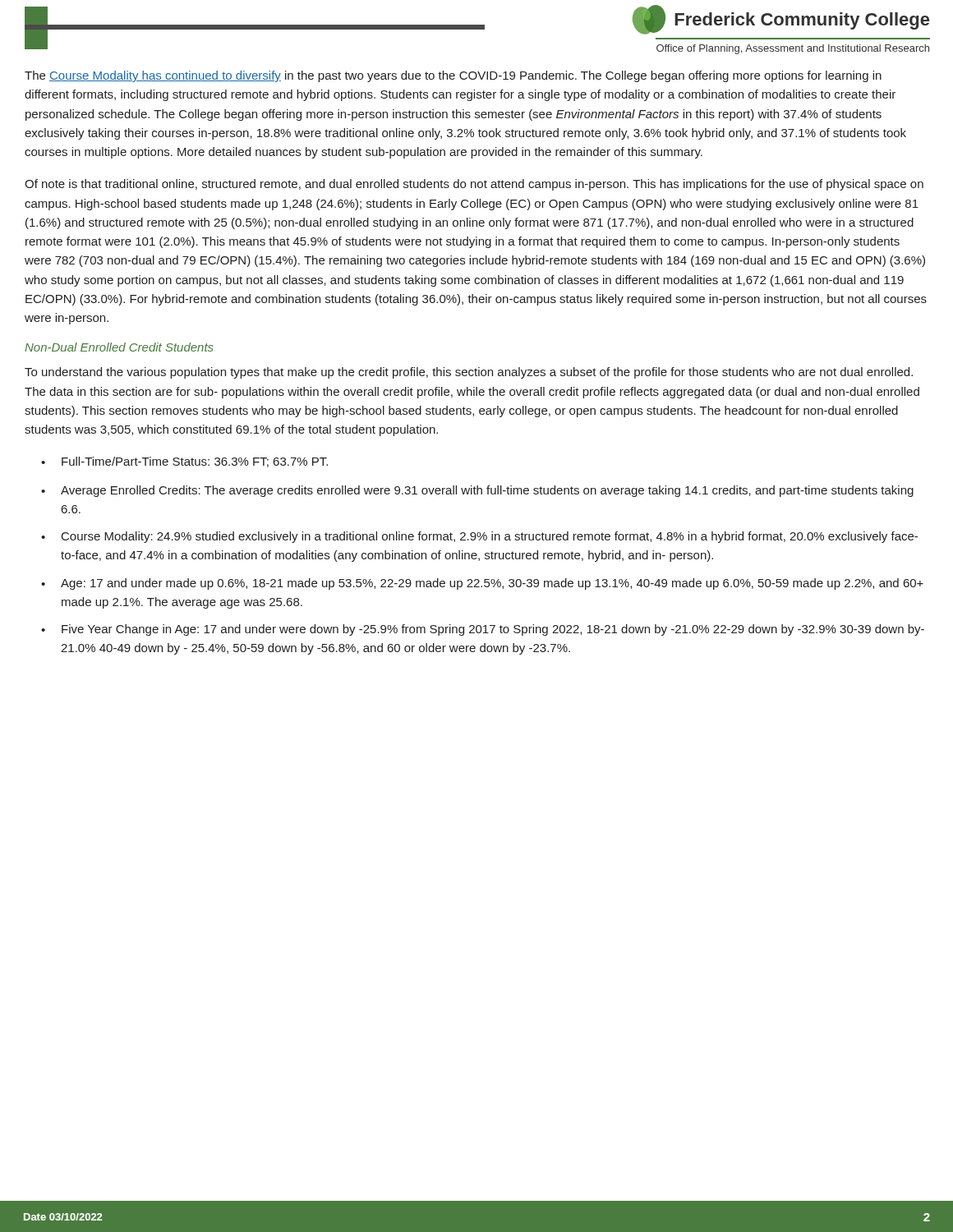This screenshot has width=953, height=1232.
Task: Select a section header
Action: pyautogui.click(x=119, y=347)
